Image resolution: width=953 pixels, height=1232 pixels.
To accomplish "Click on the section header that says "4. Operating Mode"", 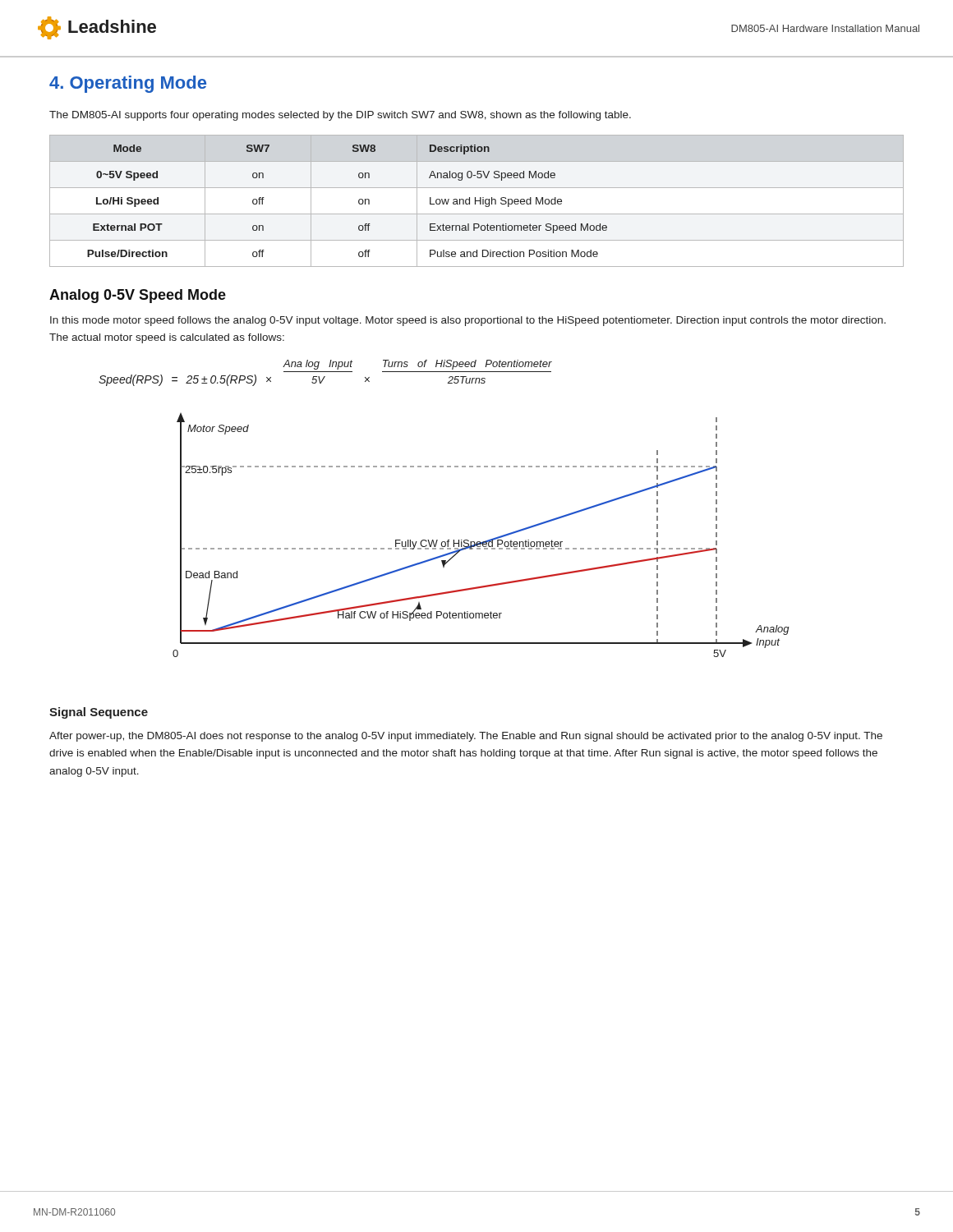I will (x=128, y=83).
